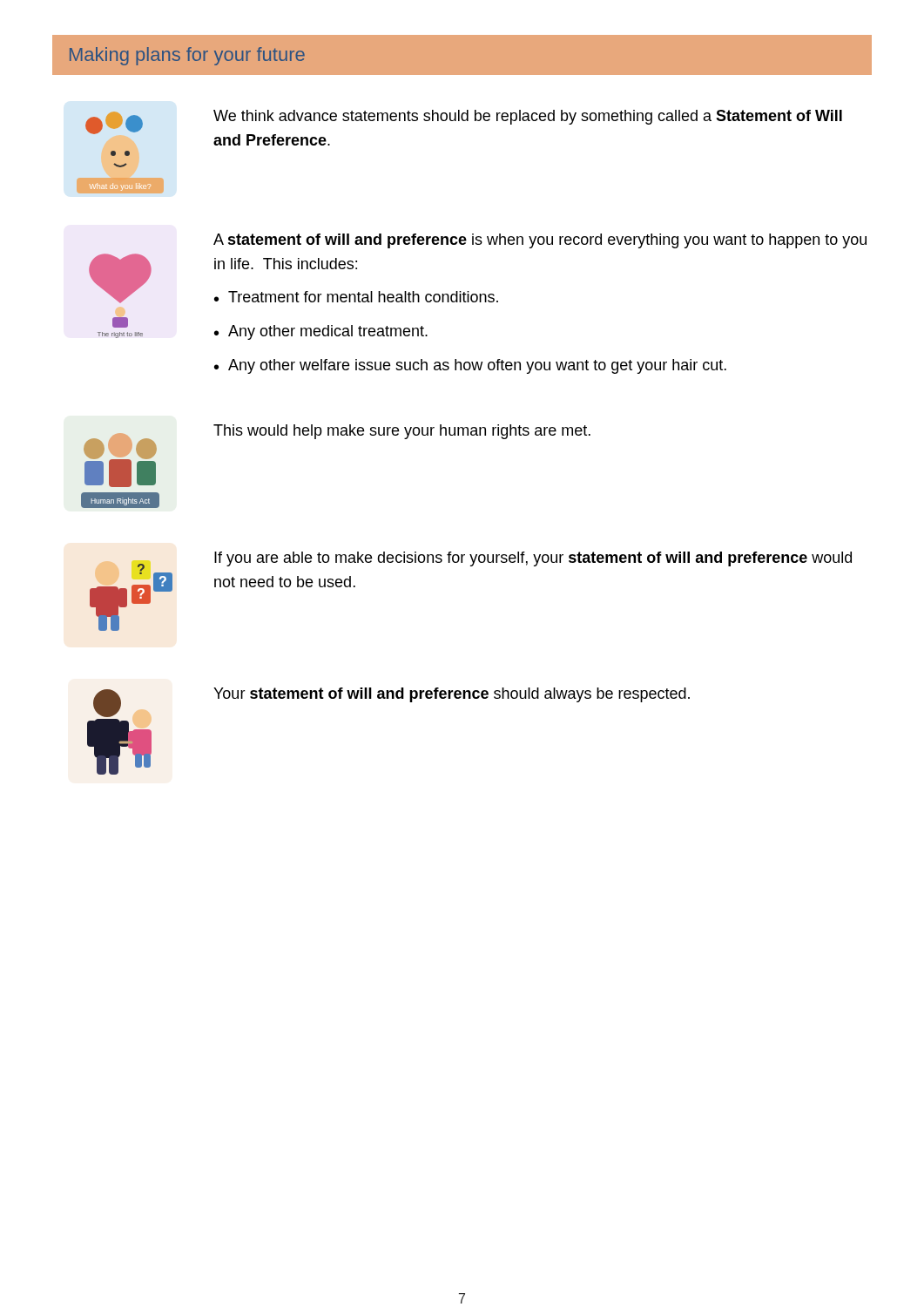Click on the region starting "•Any other welfare issue such as"
Image resolution: width=924 pixels, height=1307 pixels.
(470, 367)
